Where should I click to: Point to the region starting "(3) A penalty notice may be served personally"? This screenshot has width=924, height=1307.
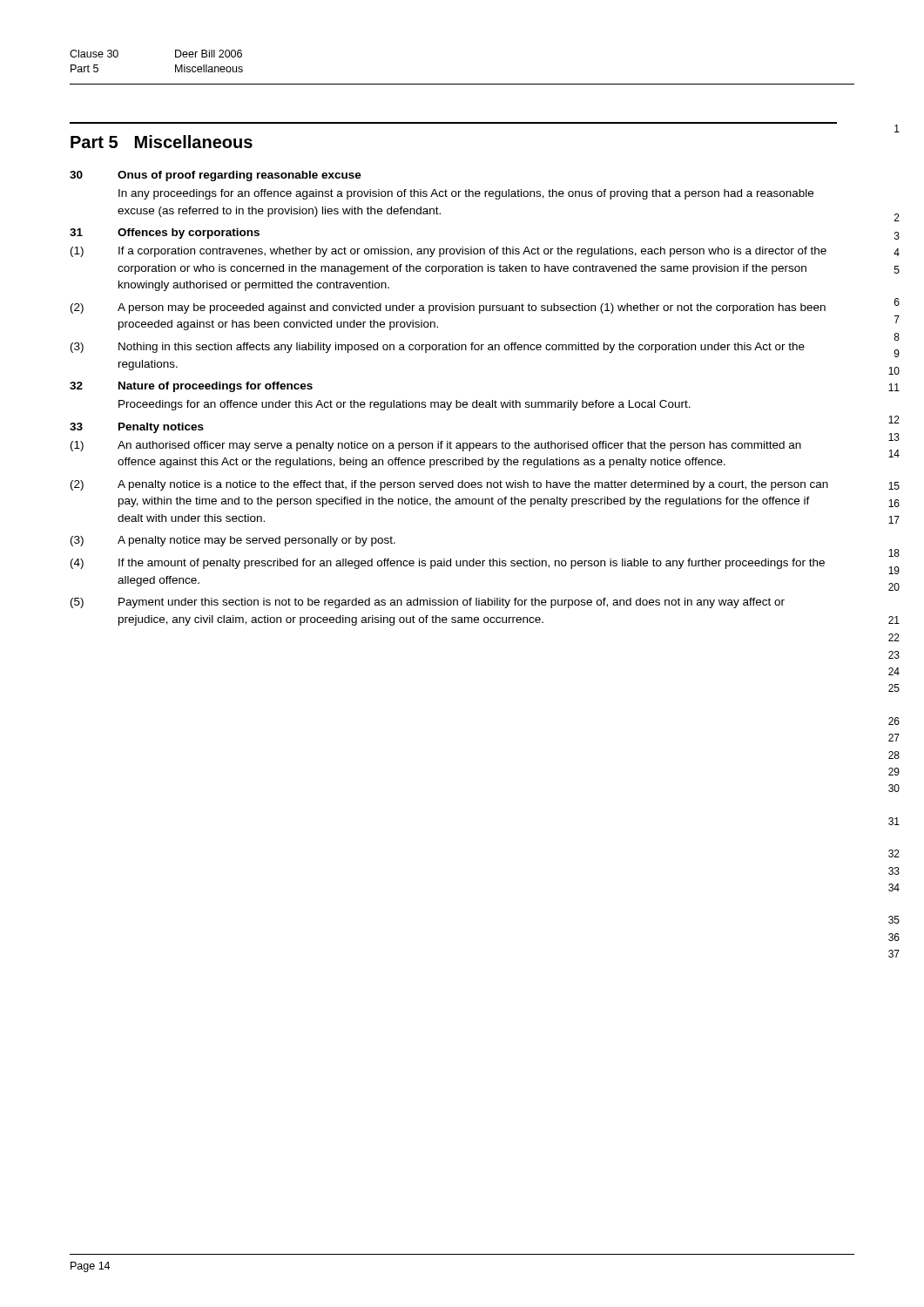(233, 541)
